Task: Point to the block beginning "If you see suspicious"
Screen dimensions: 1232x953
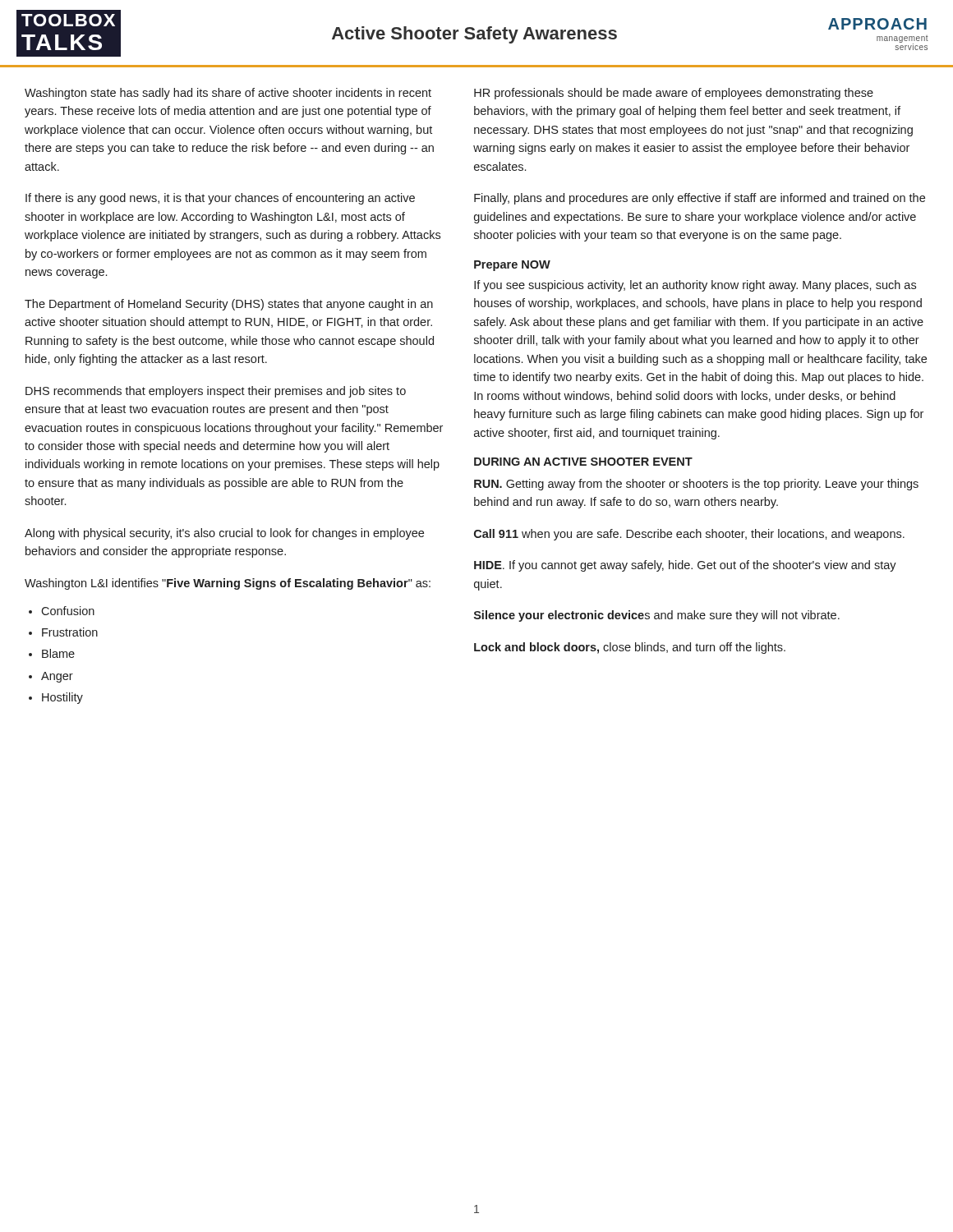Action: point(700,359)
